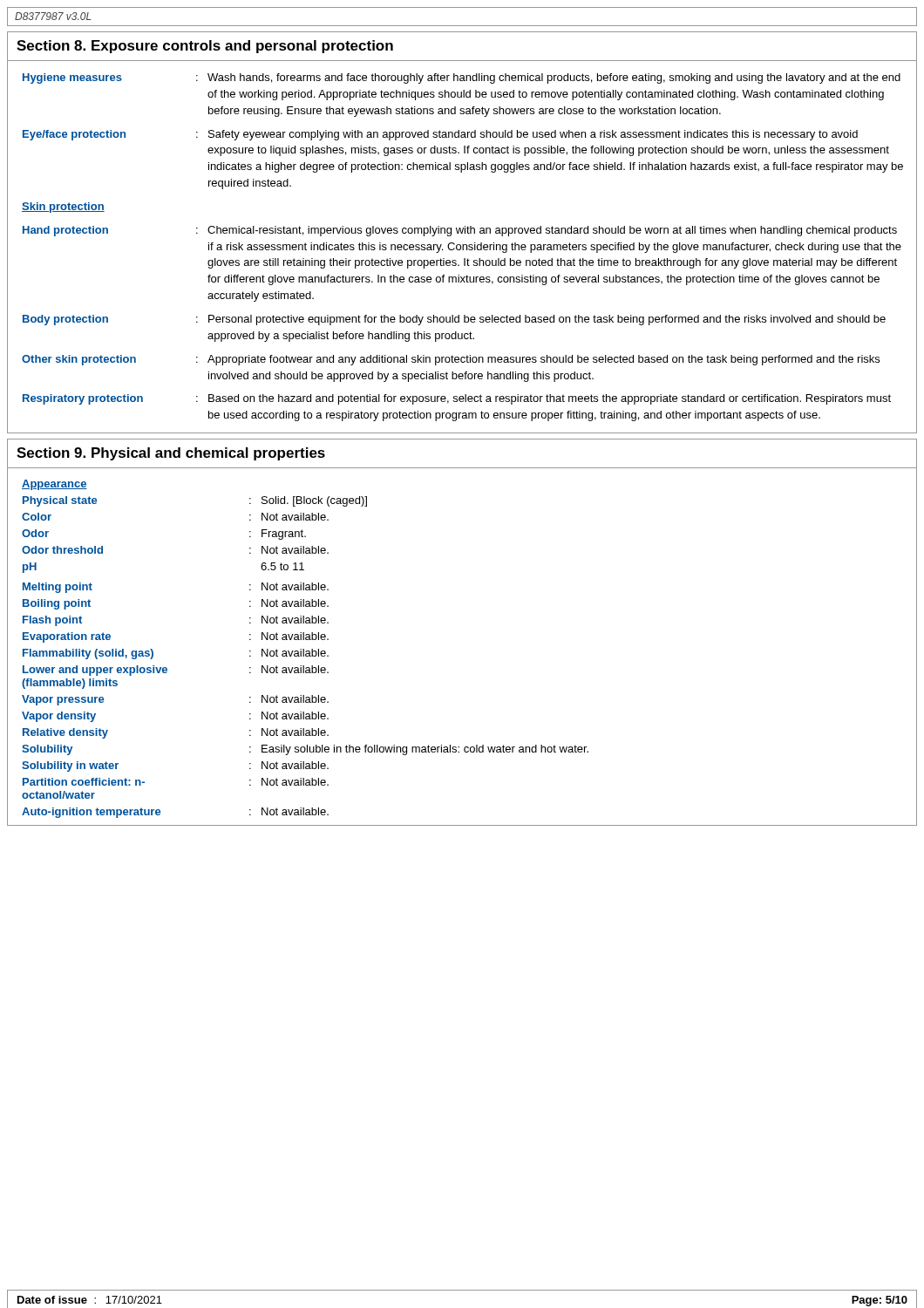Point to the region starting "Auto-ignition temperature : Not available."
924x1308 pixels.
pos(88,812)
